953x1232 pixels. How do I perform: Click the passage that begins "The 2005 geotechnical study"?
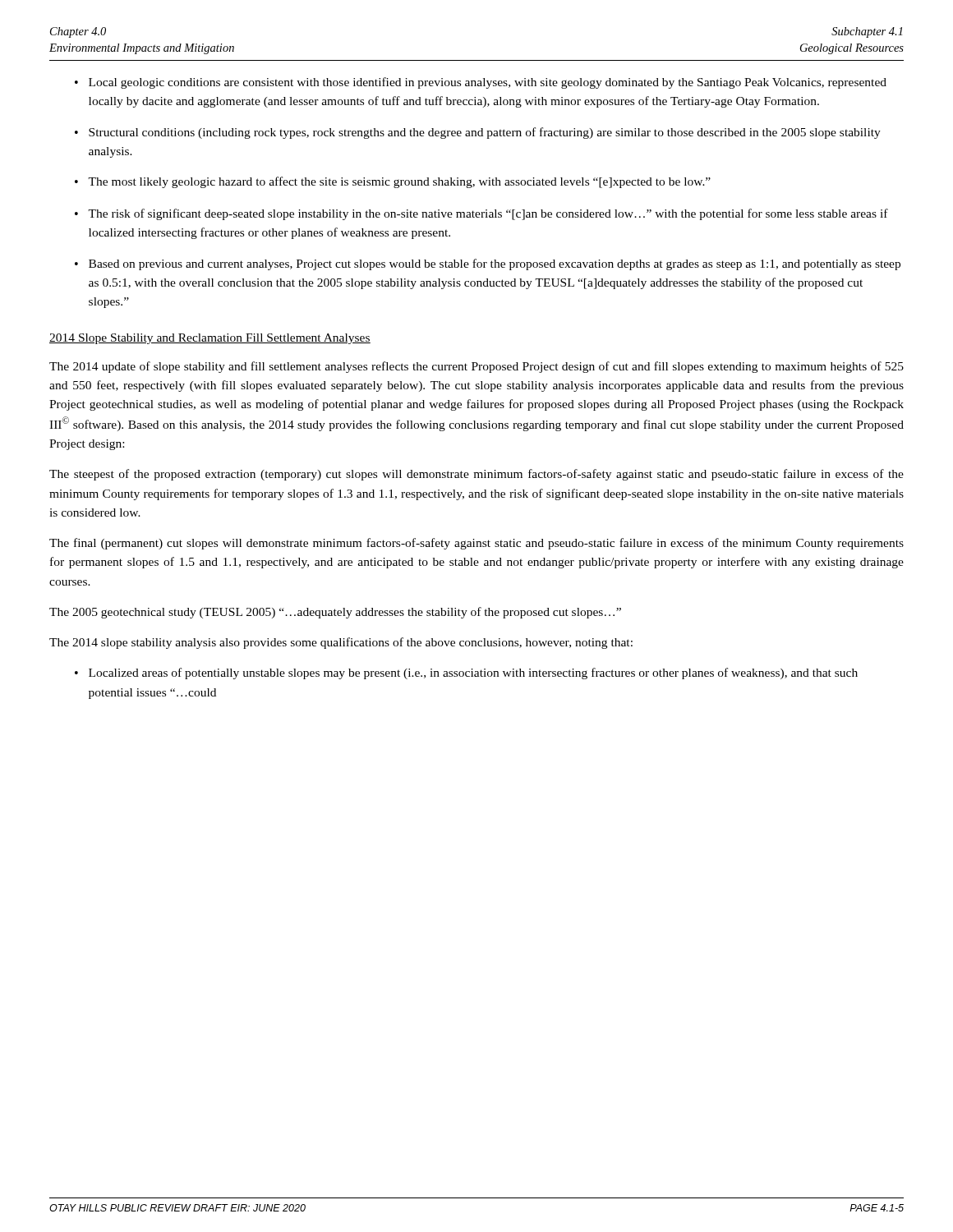pyautogui.click(x=336, y=611)
